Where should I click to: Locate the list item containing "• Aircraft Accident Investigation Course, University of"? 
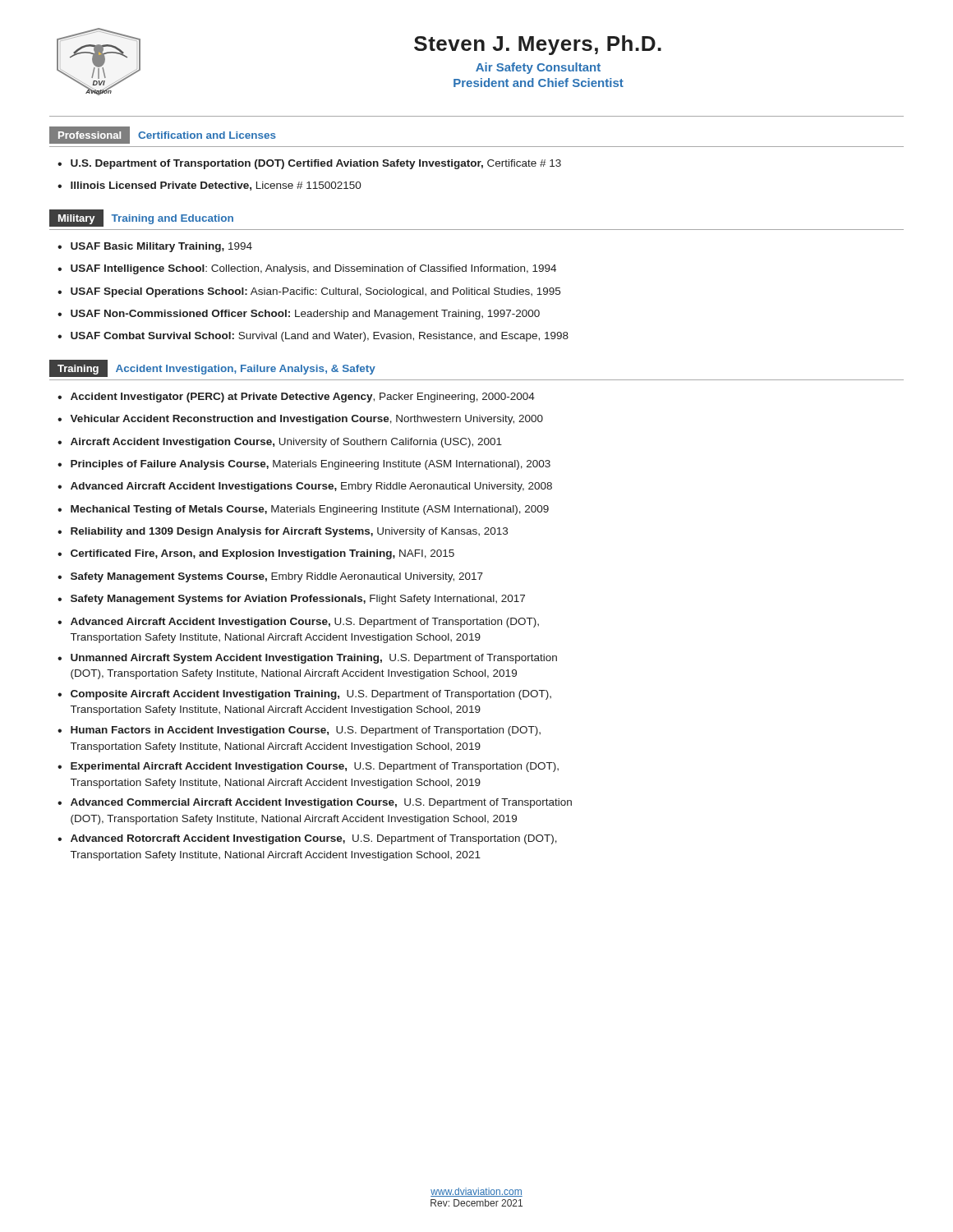point(280,442)
